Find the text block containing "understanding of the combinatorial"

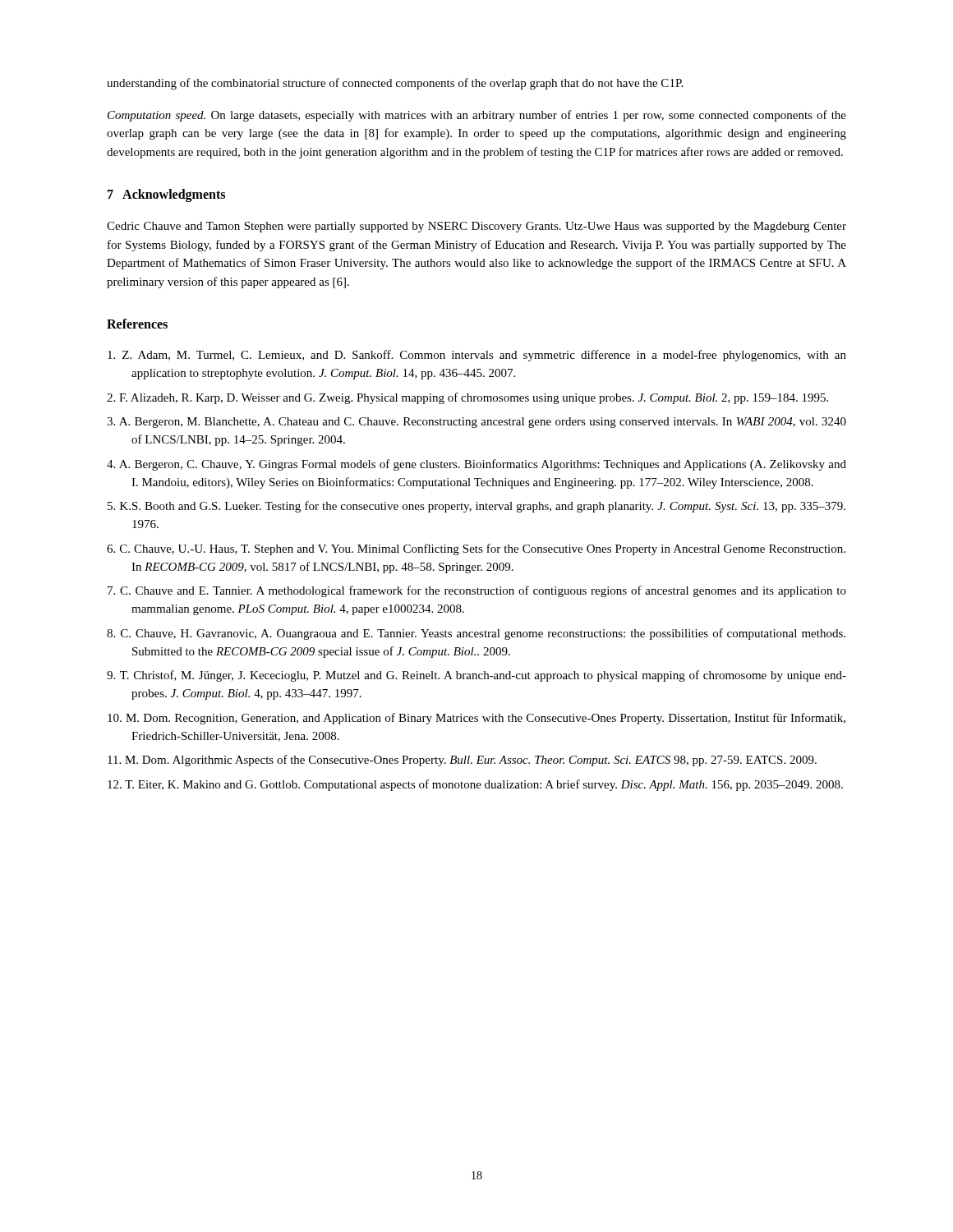coord(476,83)
